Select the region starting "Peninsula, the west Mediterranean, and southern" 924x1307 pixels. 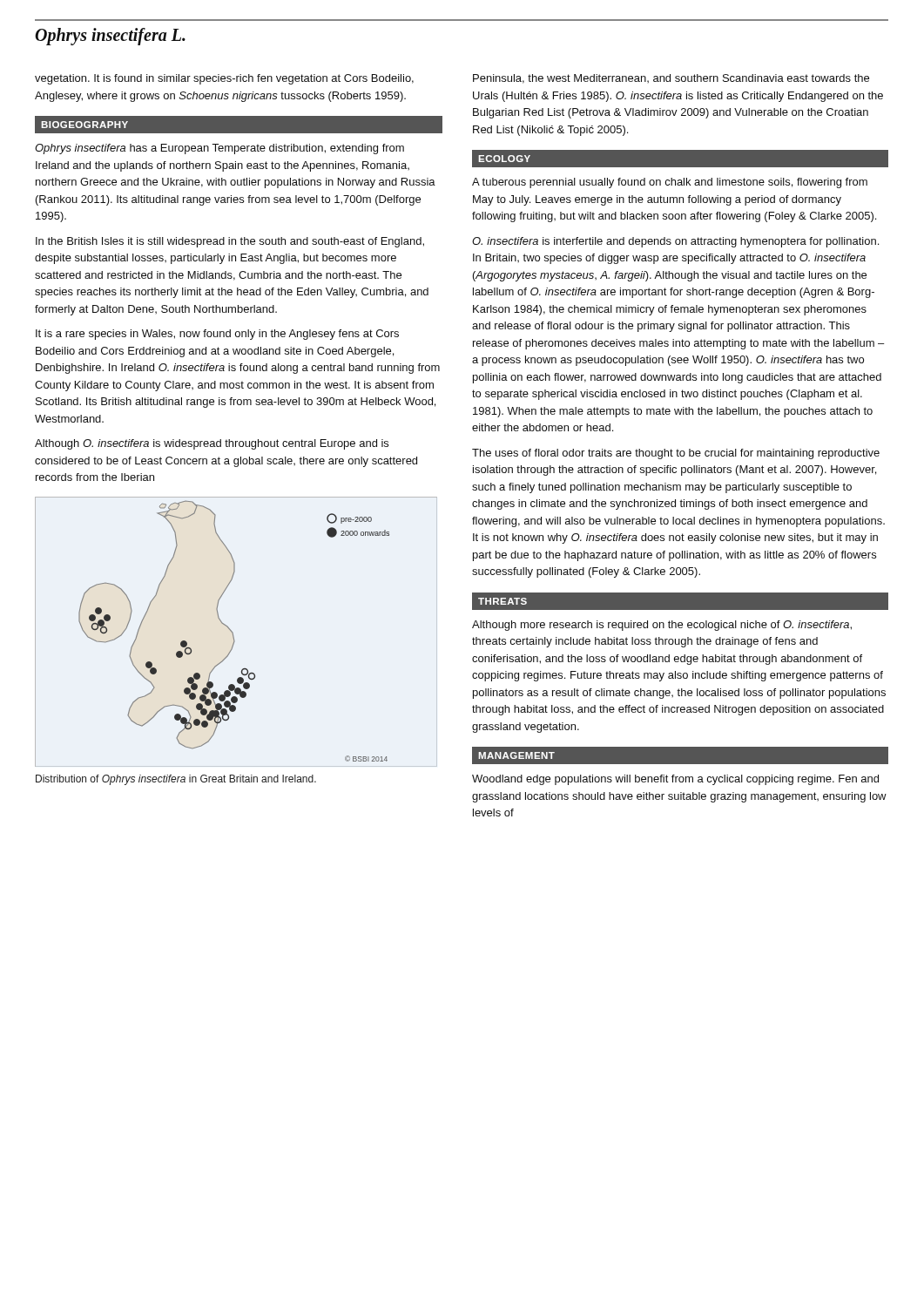pyautogui.click(x=678, y=104)
